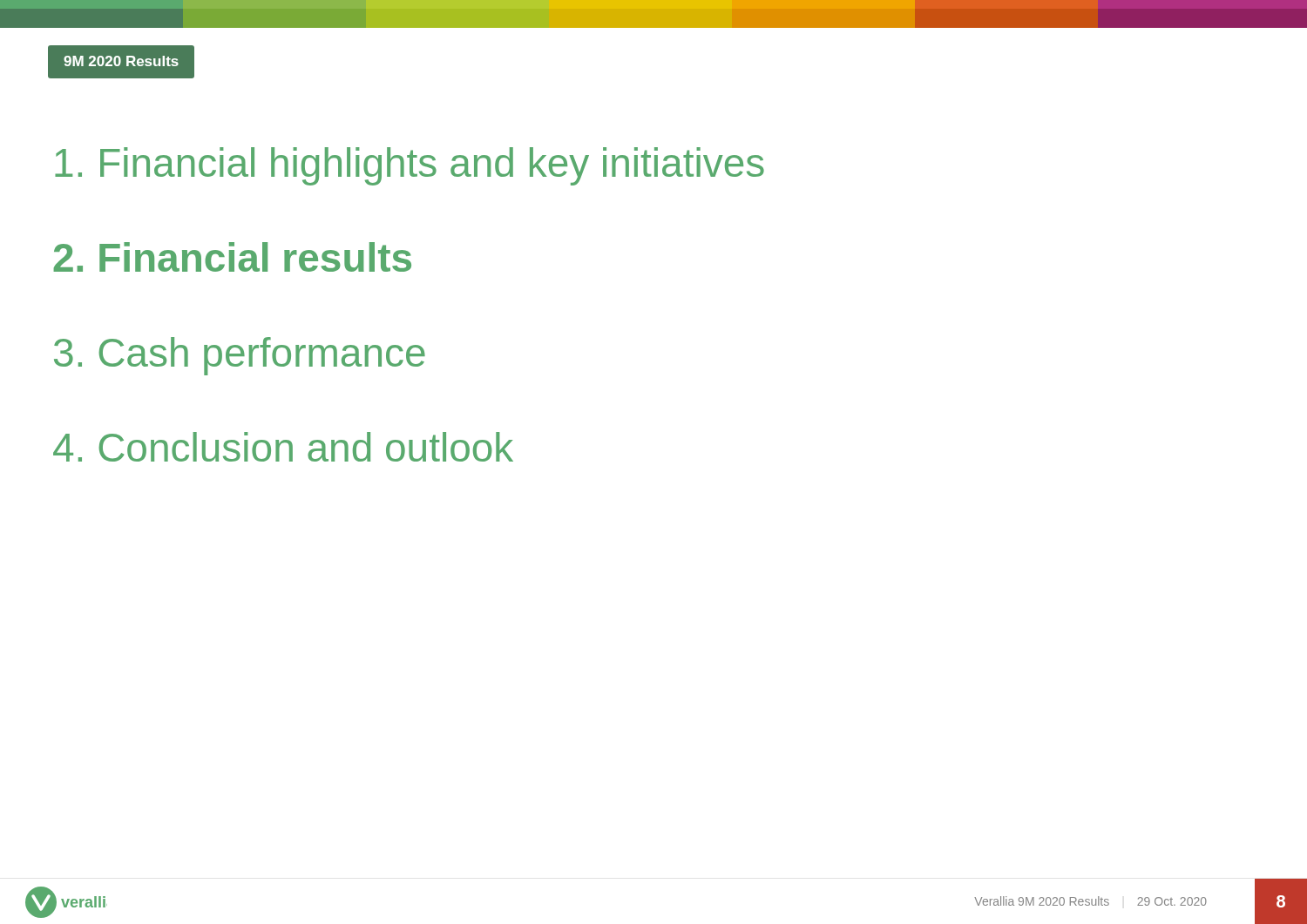
Task: Find the list item that says "Financial highlights and key initiatives"
Action: click(409, 163)
